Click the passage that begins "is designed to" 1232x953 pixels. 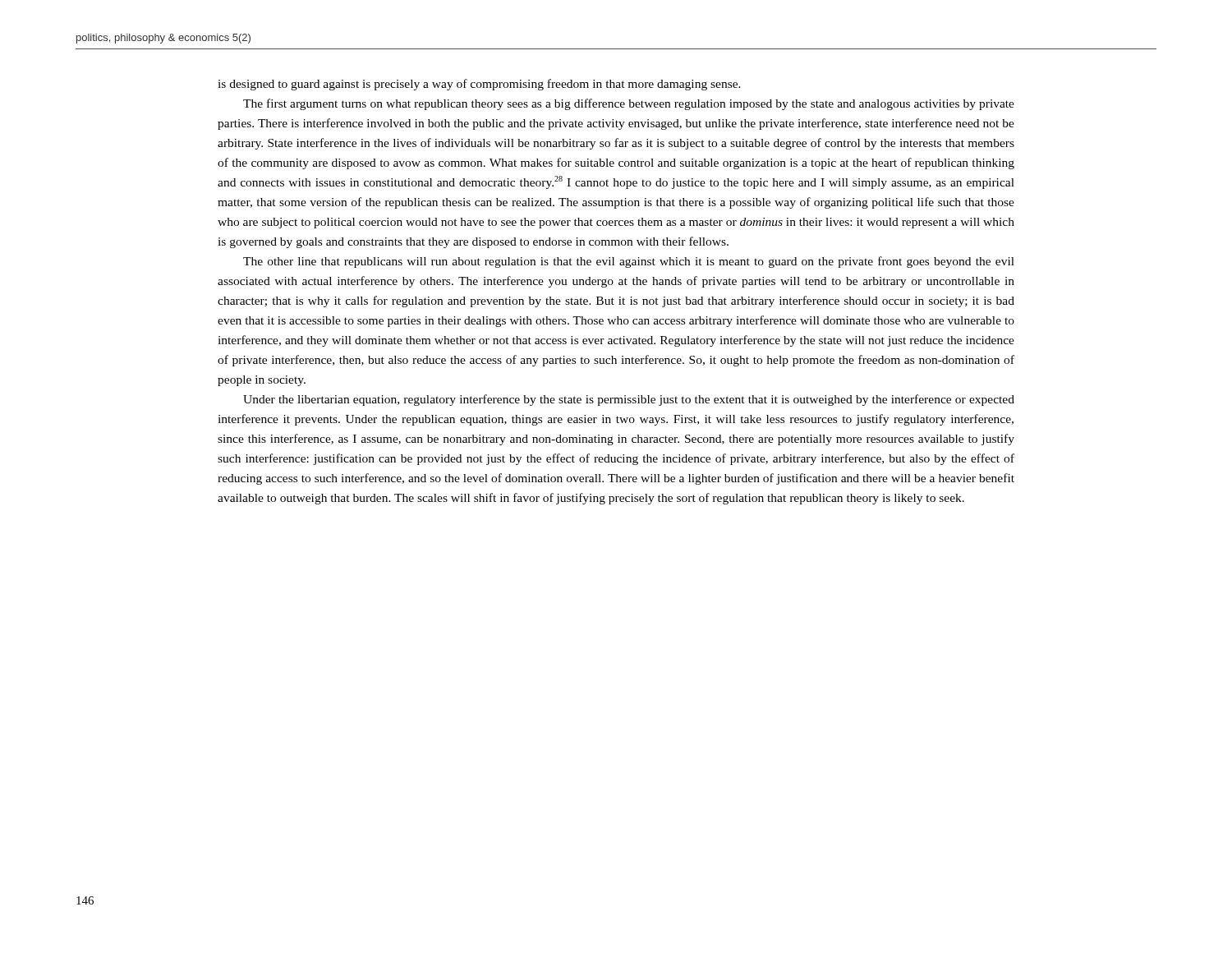click(x=616, y=84)
